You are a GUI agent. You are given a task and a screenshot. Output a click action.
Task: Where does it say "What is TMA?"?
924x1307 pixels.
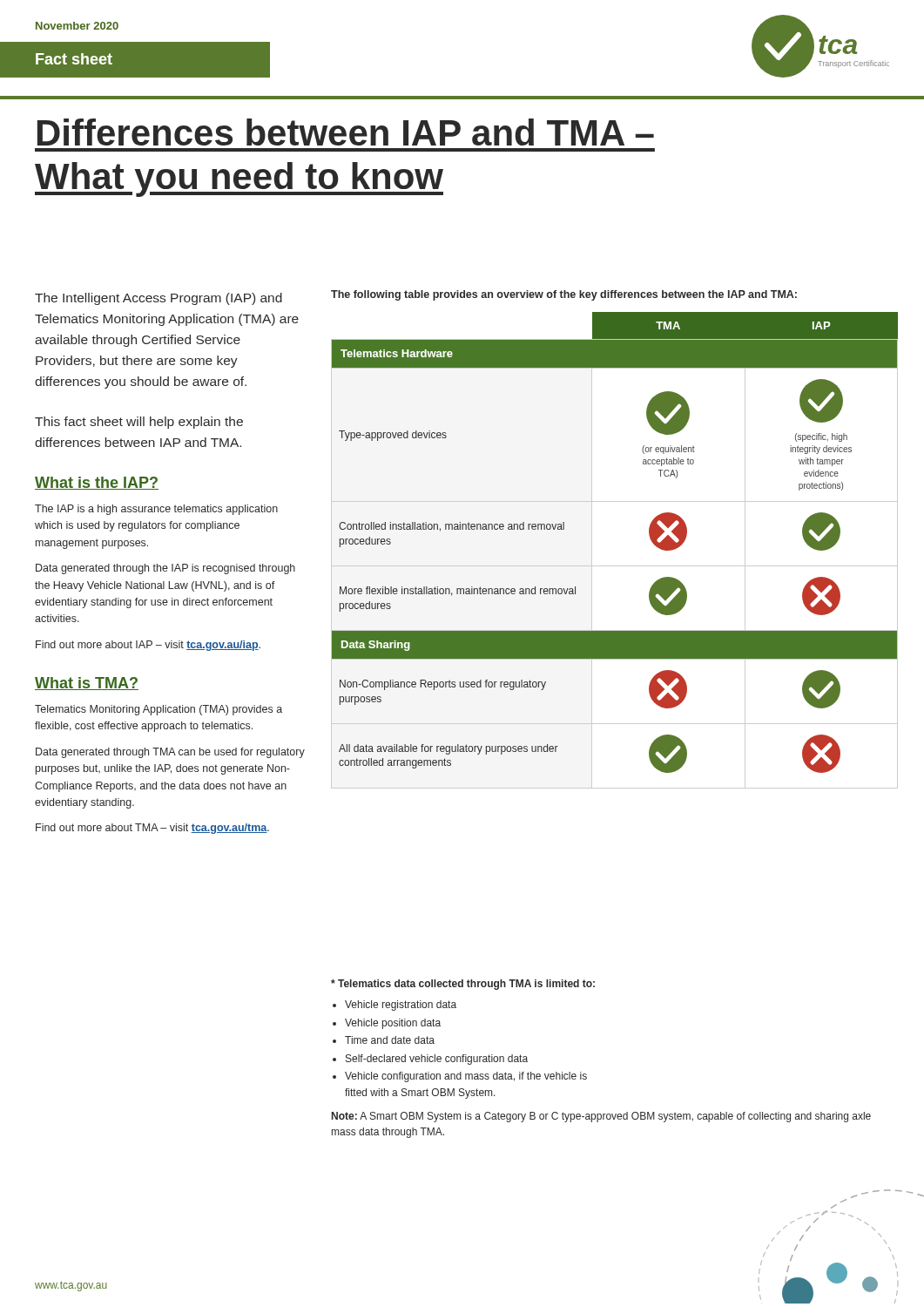pyautogui.click(x=87, y=683)
